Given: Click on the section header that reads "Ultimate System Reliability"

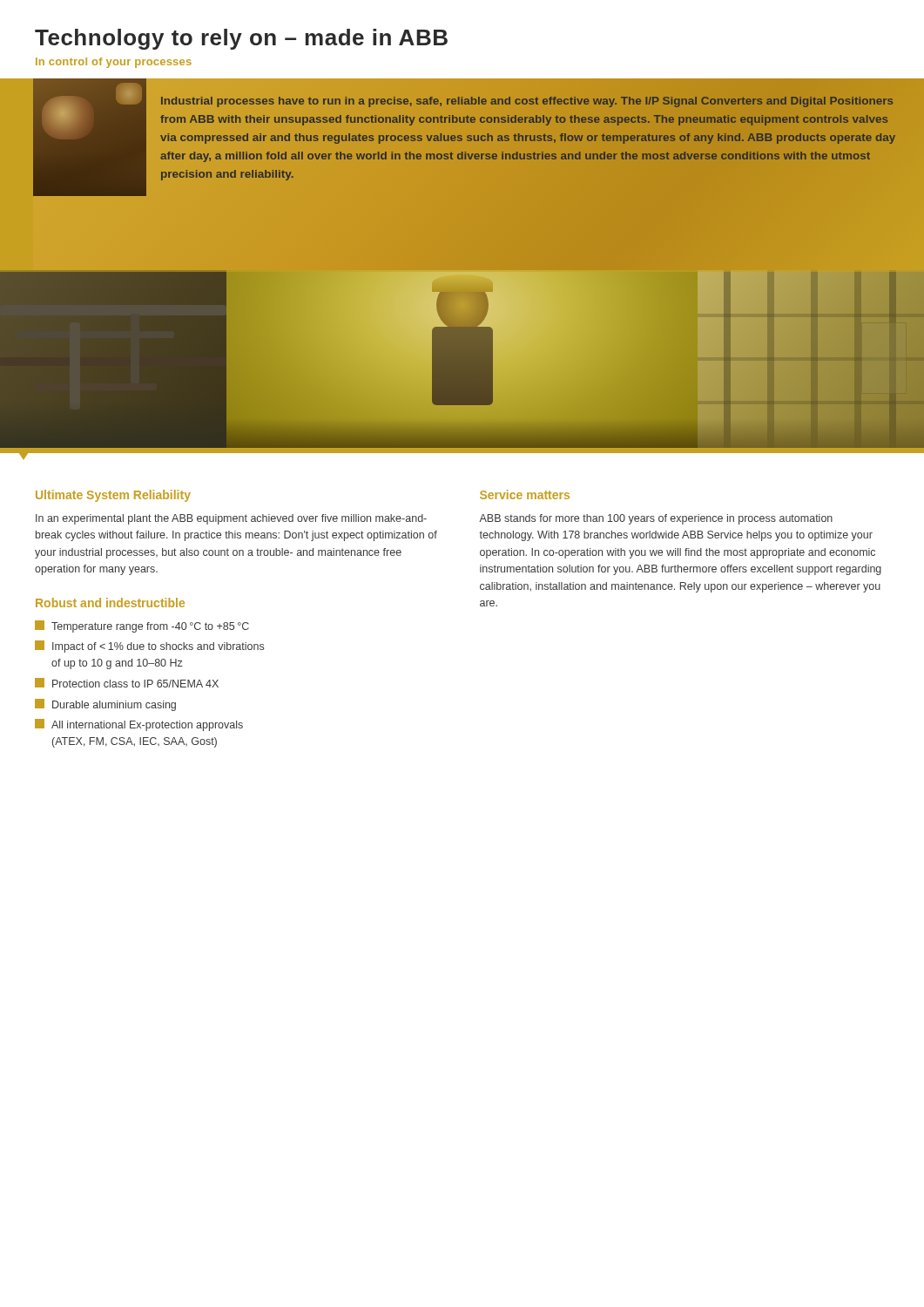Looking at the screenshot, I should 113,496.
